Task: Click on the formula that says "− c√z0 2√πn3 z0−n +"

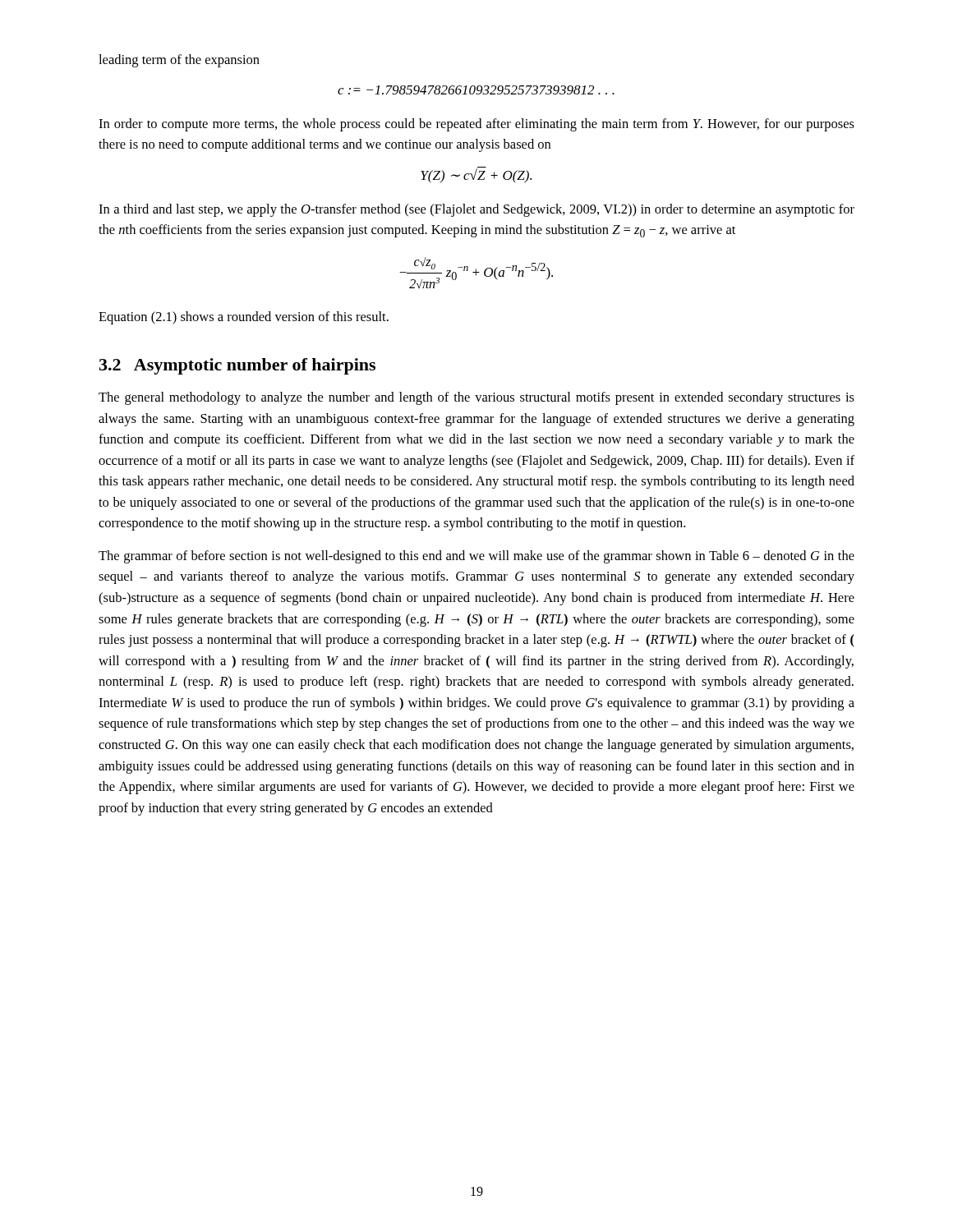Action: coord(476,273)
